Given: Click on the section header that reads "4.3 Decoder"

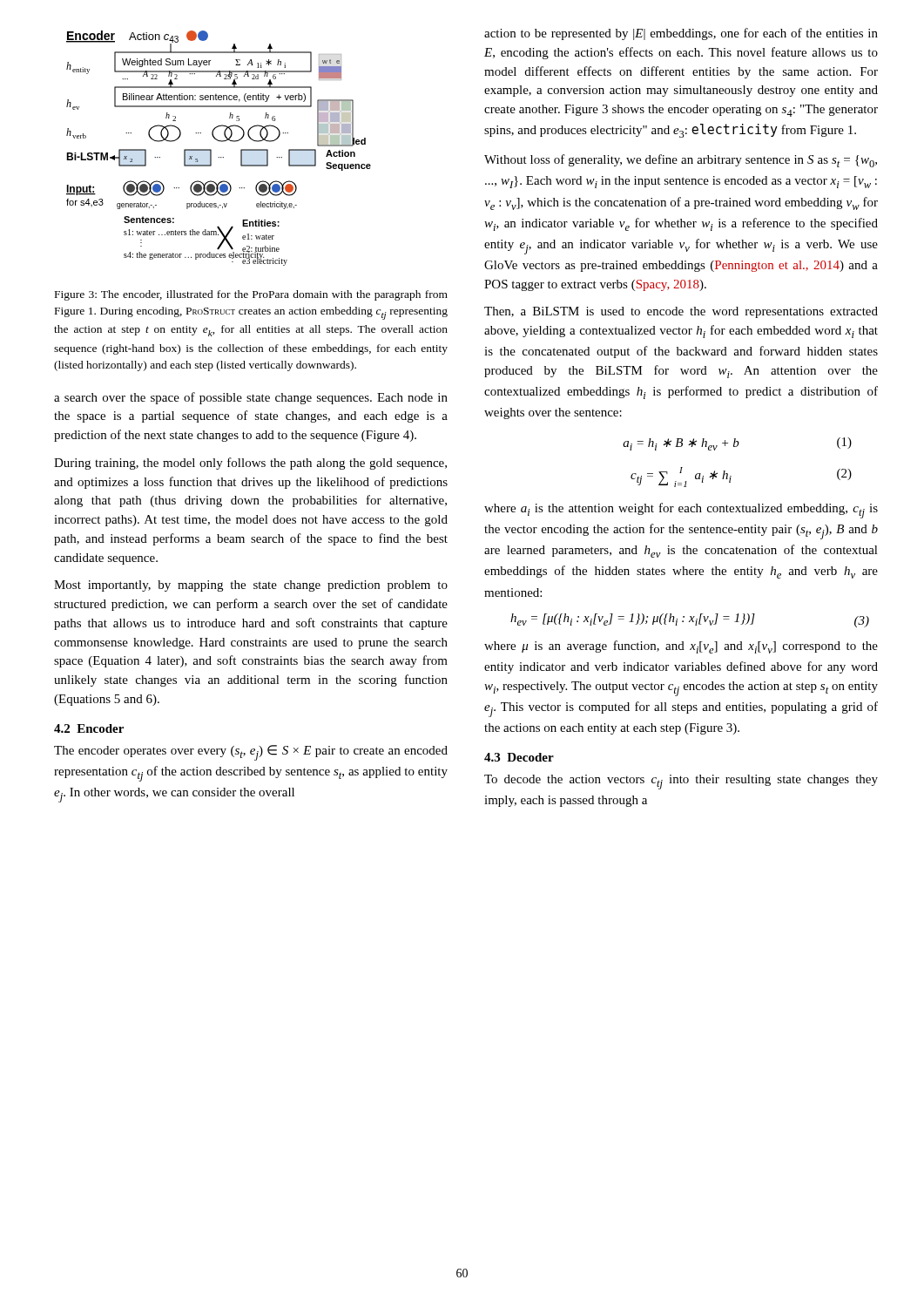Looking at the screenshot, I should pyautogui.click(x=519, y=757).
